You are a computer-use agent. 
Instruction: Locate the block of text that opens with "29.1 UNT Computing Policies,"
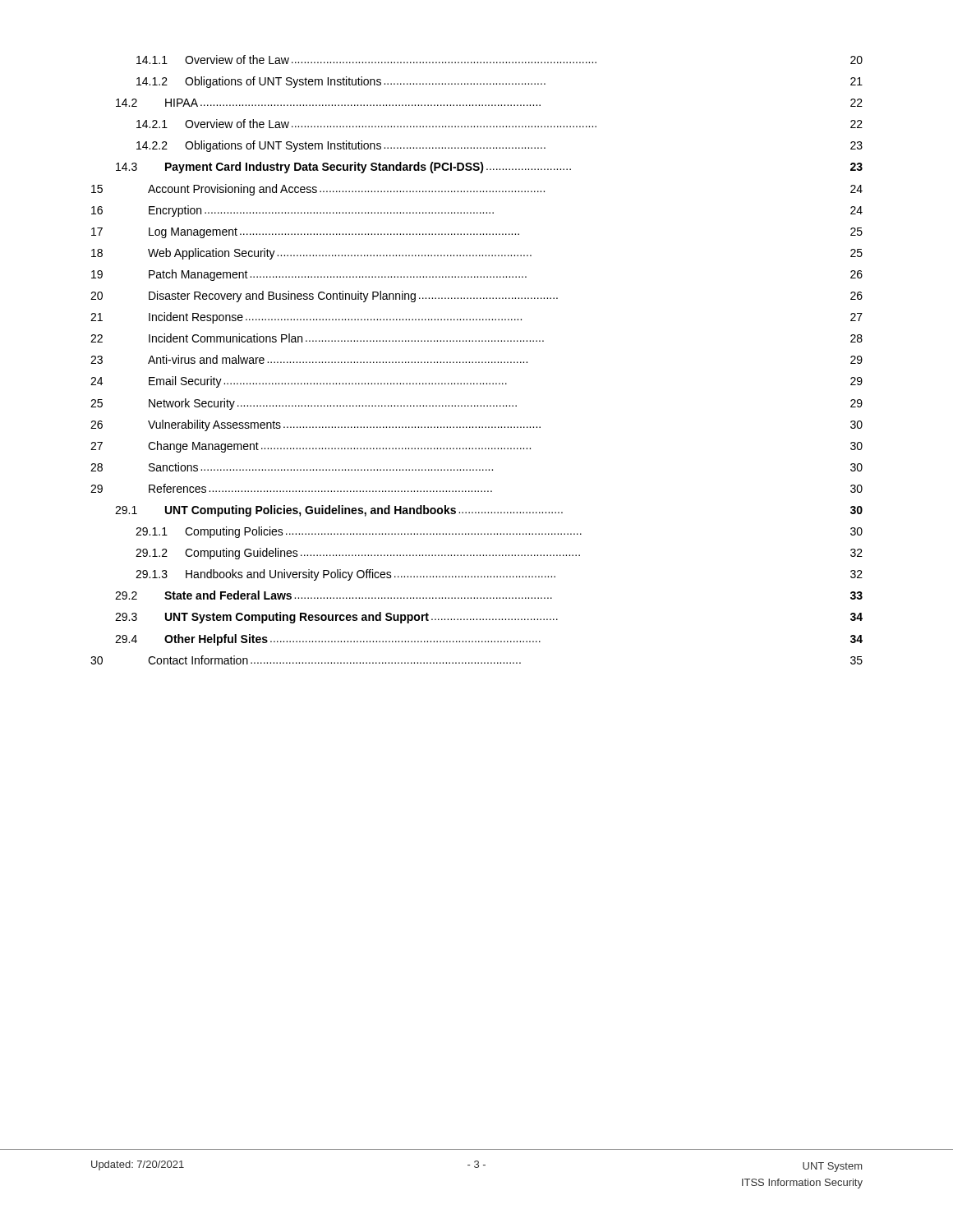pyautogui.click(x=476, y=510)
